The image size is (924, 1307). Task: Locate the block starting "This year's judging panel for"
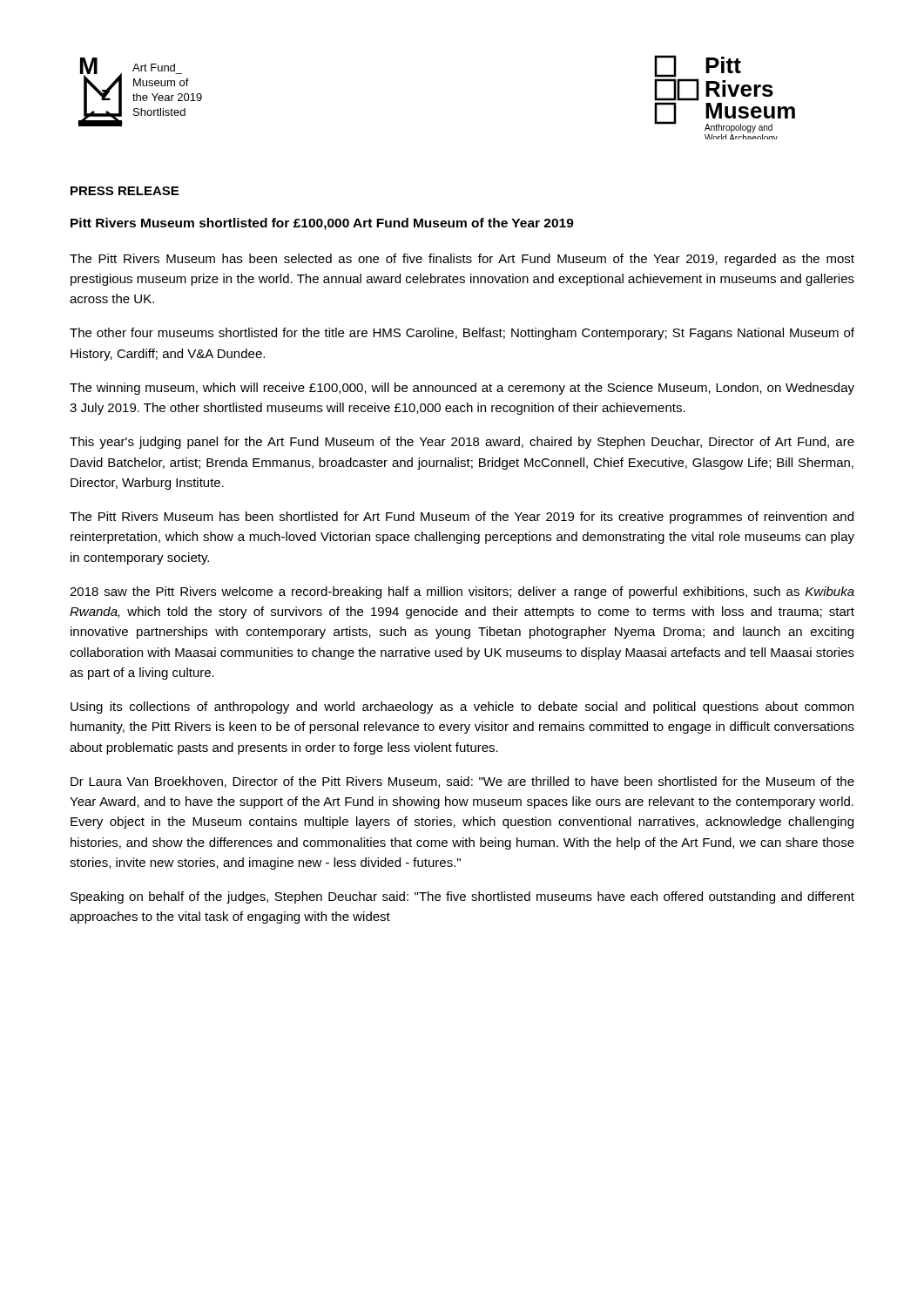[x=462, y=462]
